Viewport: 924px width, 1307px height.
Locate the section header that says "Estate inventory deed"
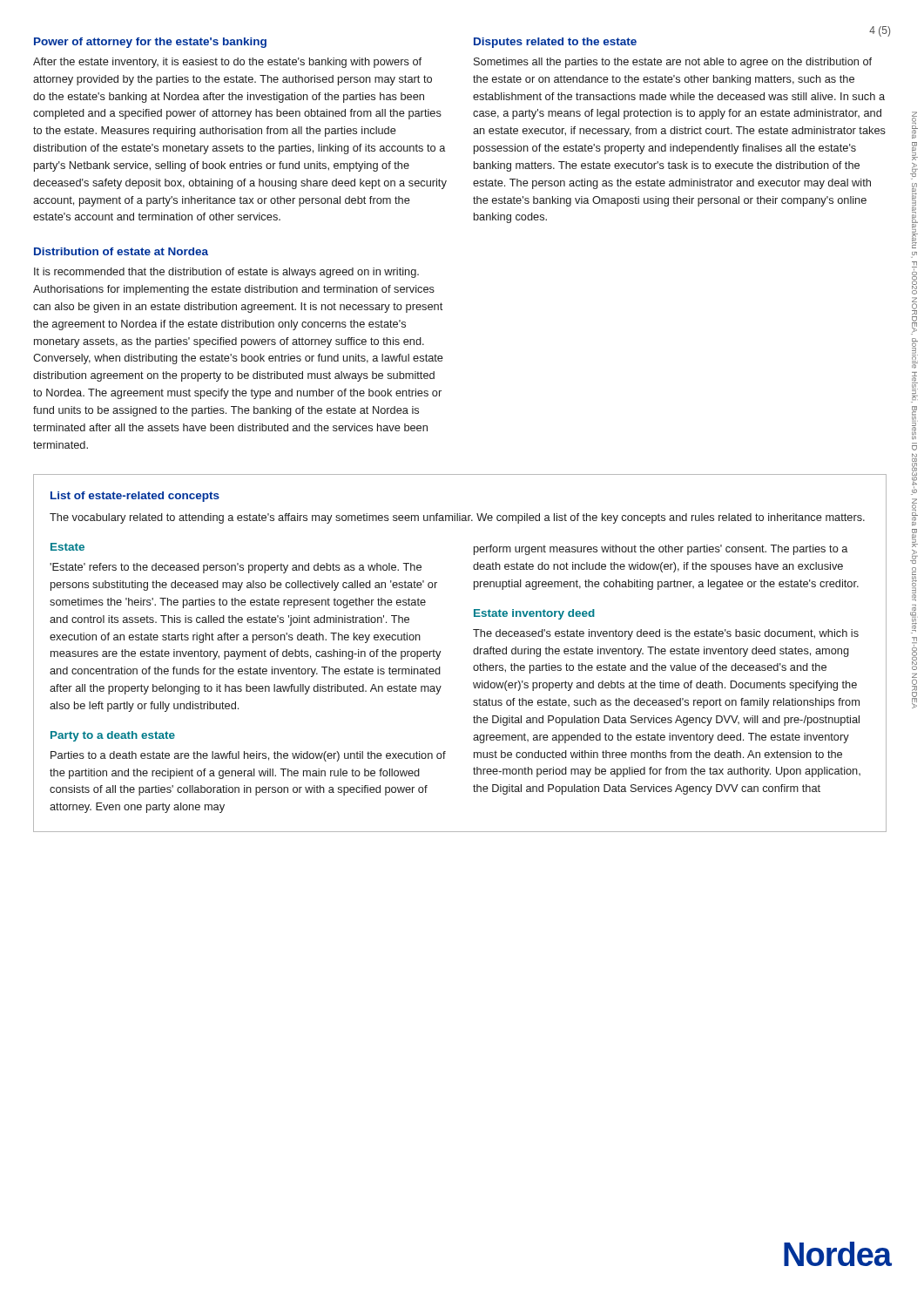point(534,613)
